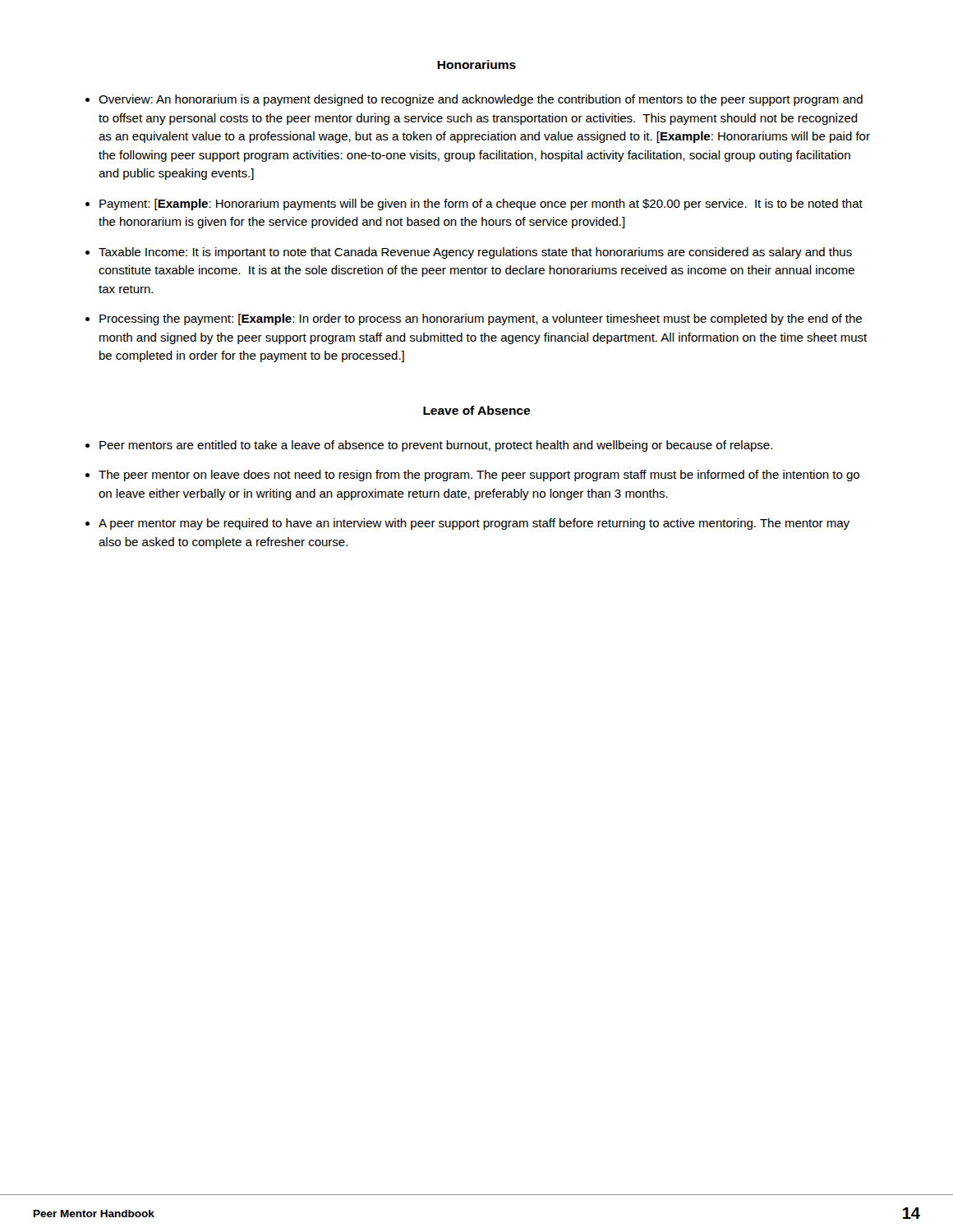953x1232 pixels.
Task: Locate the element starting "Taxable Income: It"
Action: coord(477,270)
